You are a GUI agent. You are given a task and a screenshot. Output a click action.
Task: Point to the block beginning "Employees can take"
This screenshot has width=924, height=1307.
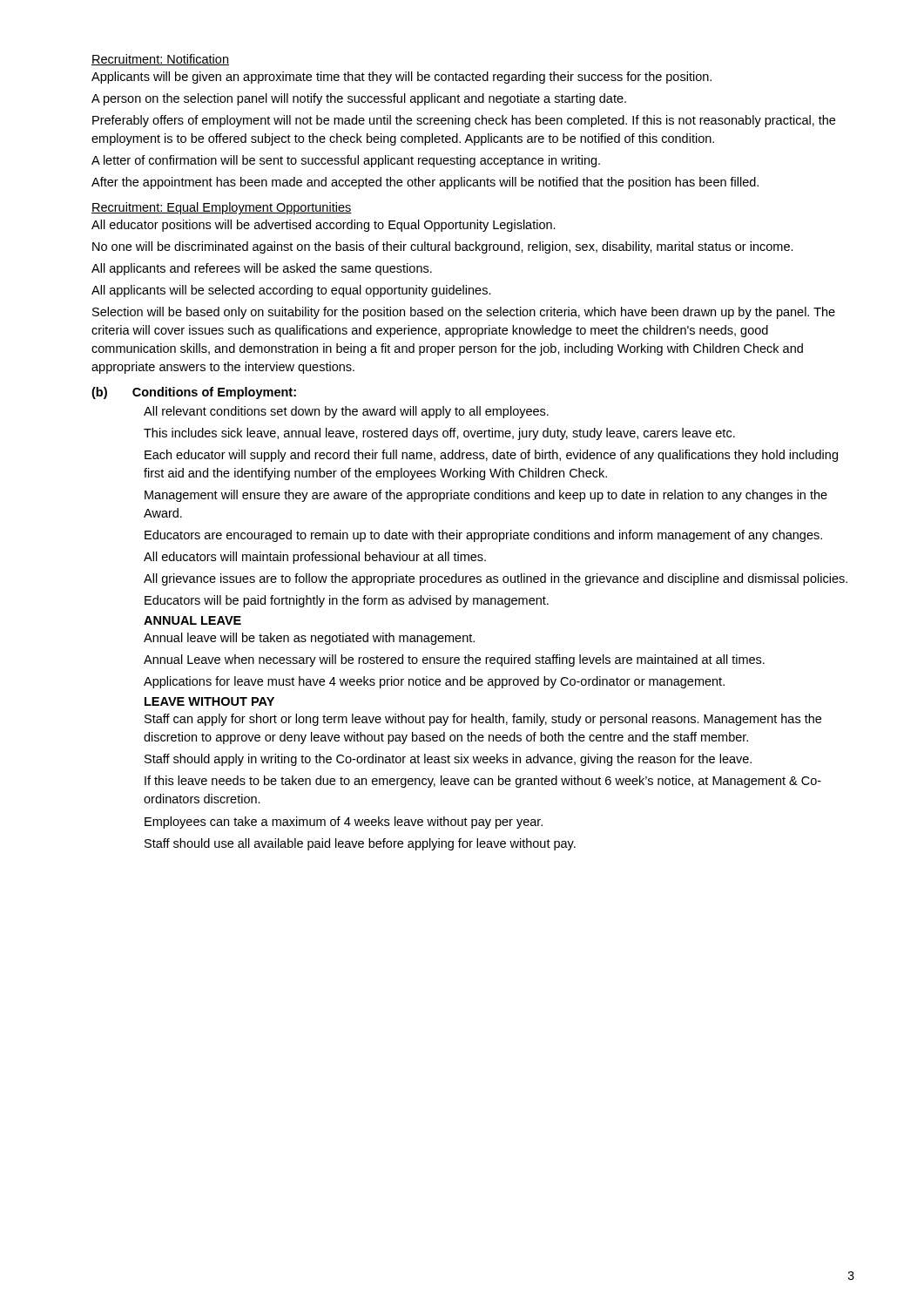tap(344, 821)
